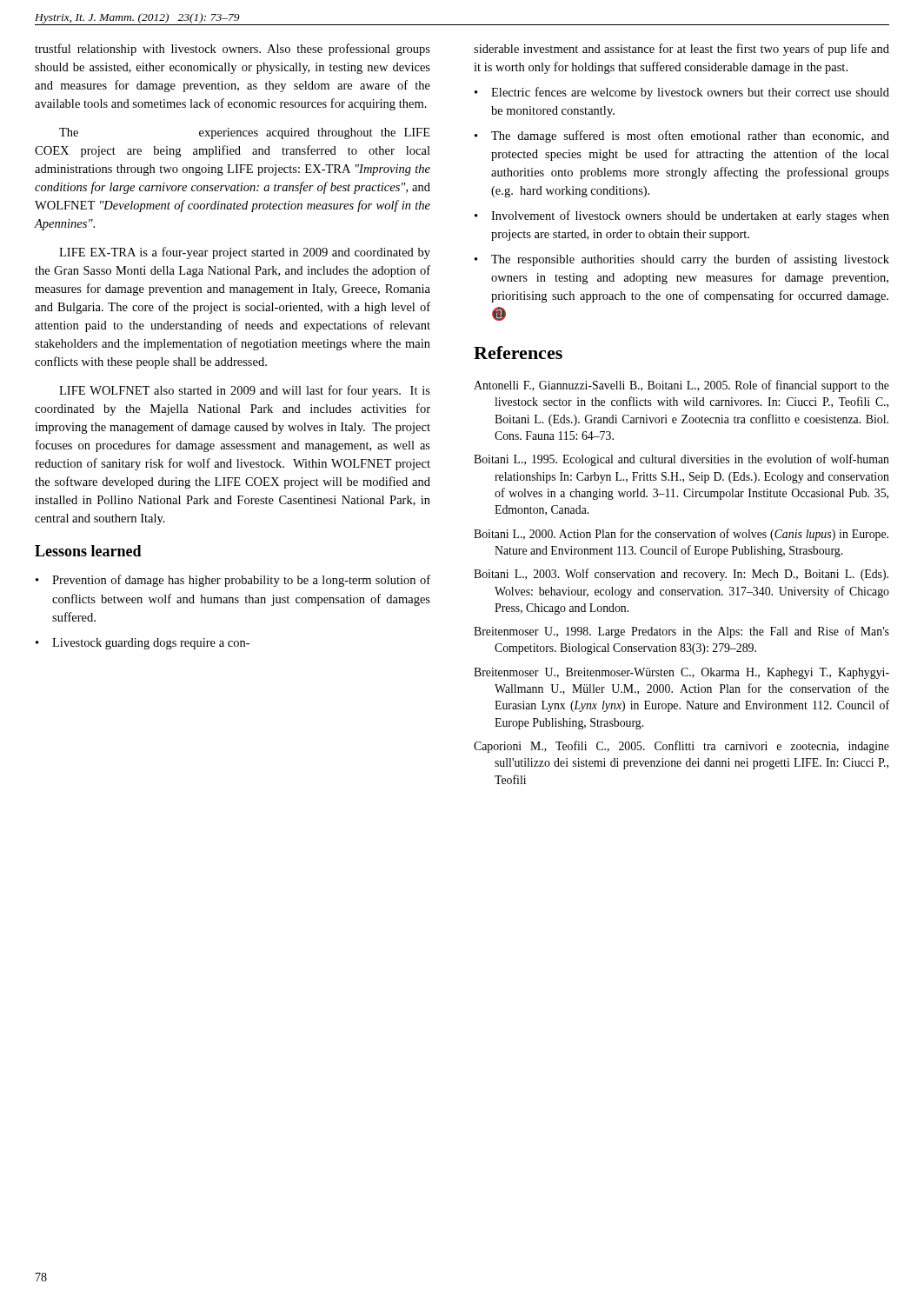Locate the region starting "LIFE WOLFNET also started in 2009"
This screenshot has width=924, height=1304.
(x=233, y=455)
